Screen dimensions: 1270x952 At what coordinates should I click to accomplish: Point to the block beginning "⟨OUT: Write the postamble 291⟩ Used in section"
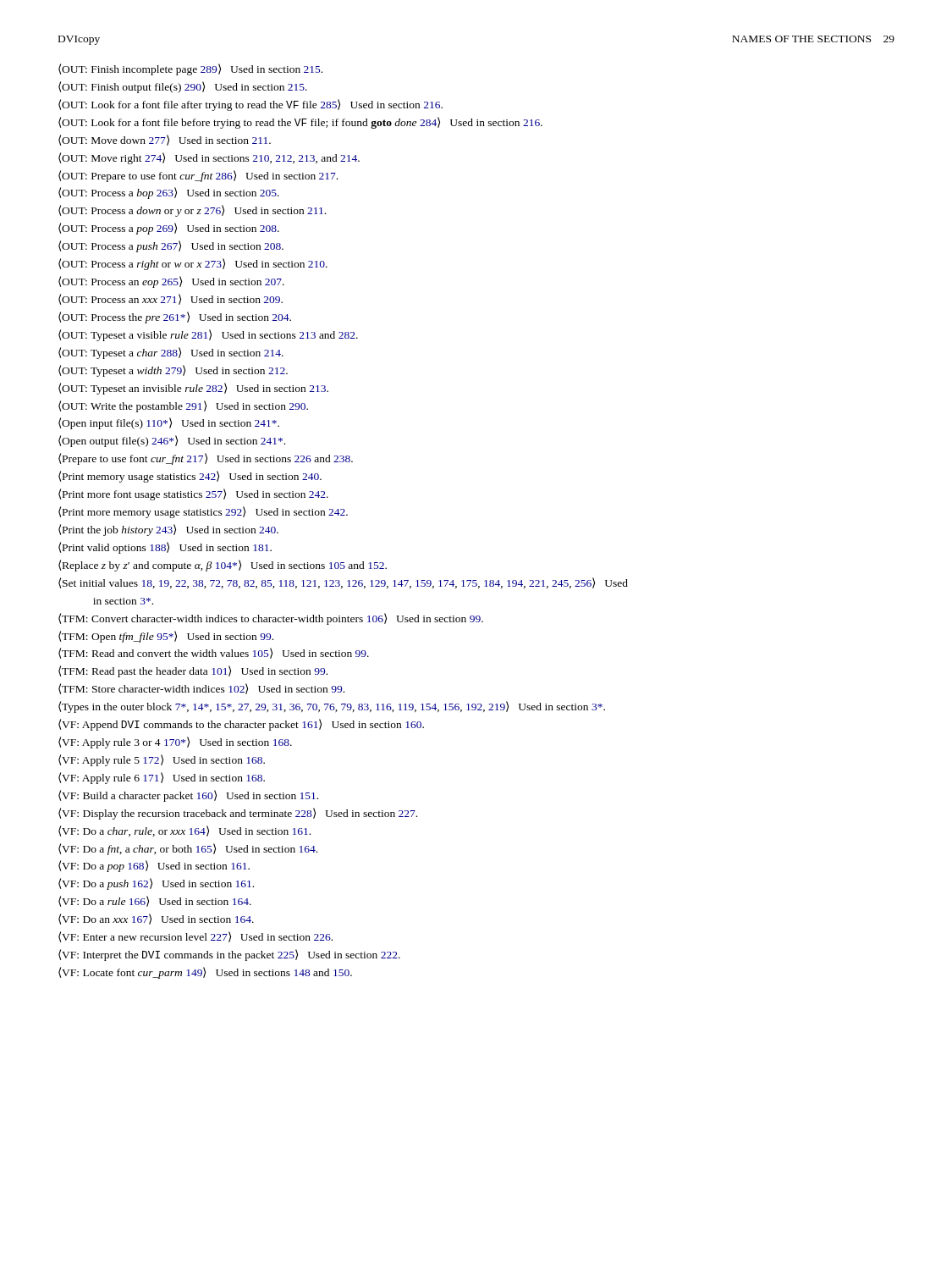(191, 406)
